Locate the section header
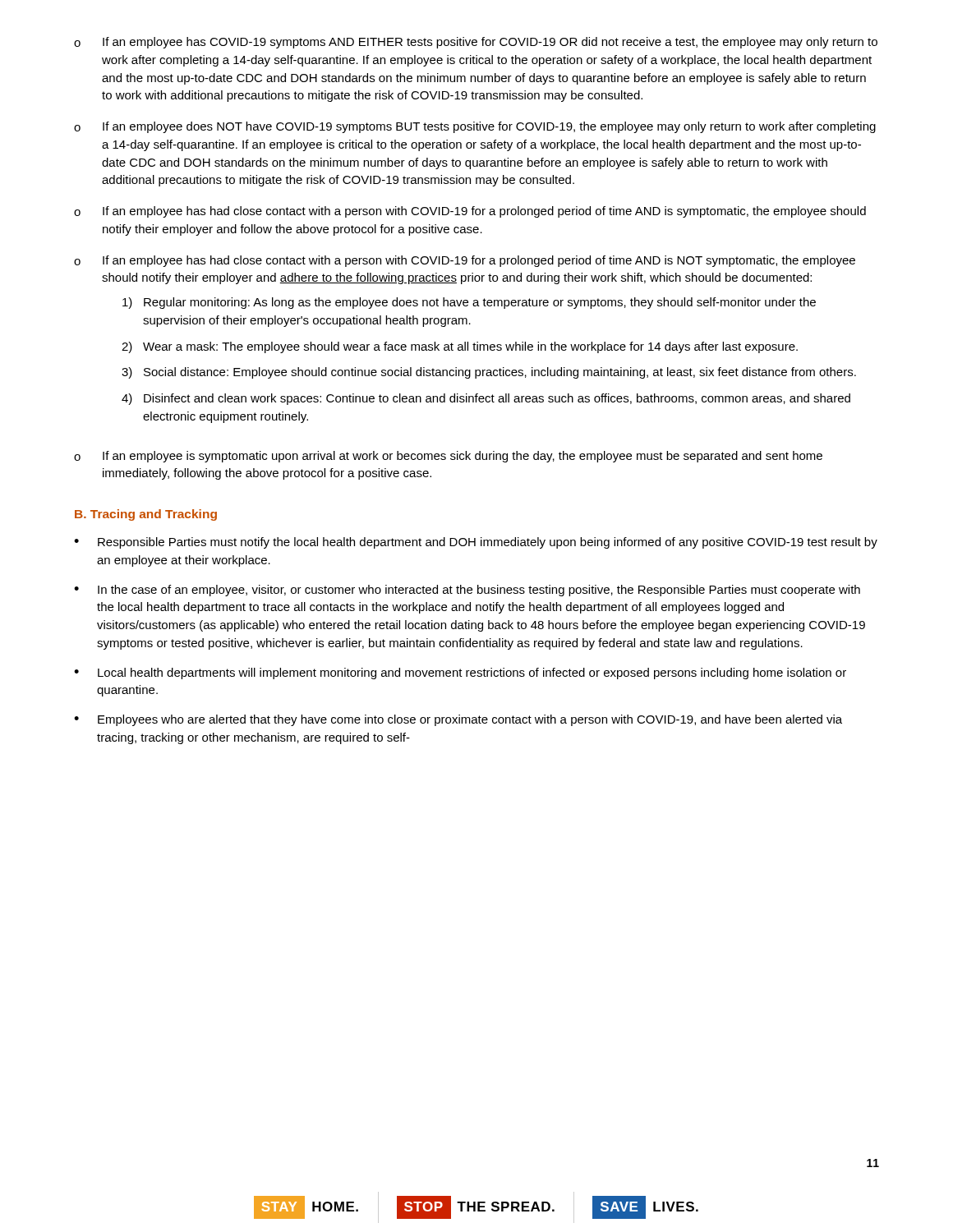Screen dimensions: 1232x953 tap(146, 514)
